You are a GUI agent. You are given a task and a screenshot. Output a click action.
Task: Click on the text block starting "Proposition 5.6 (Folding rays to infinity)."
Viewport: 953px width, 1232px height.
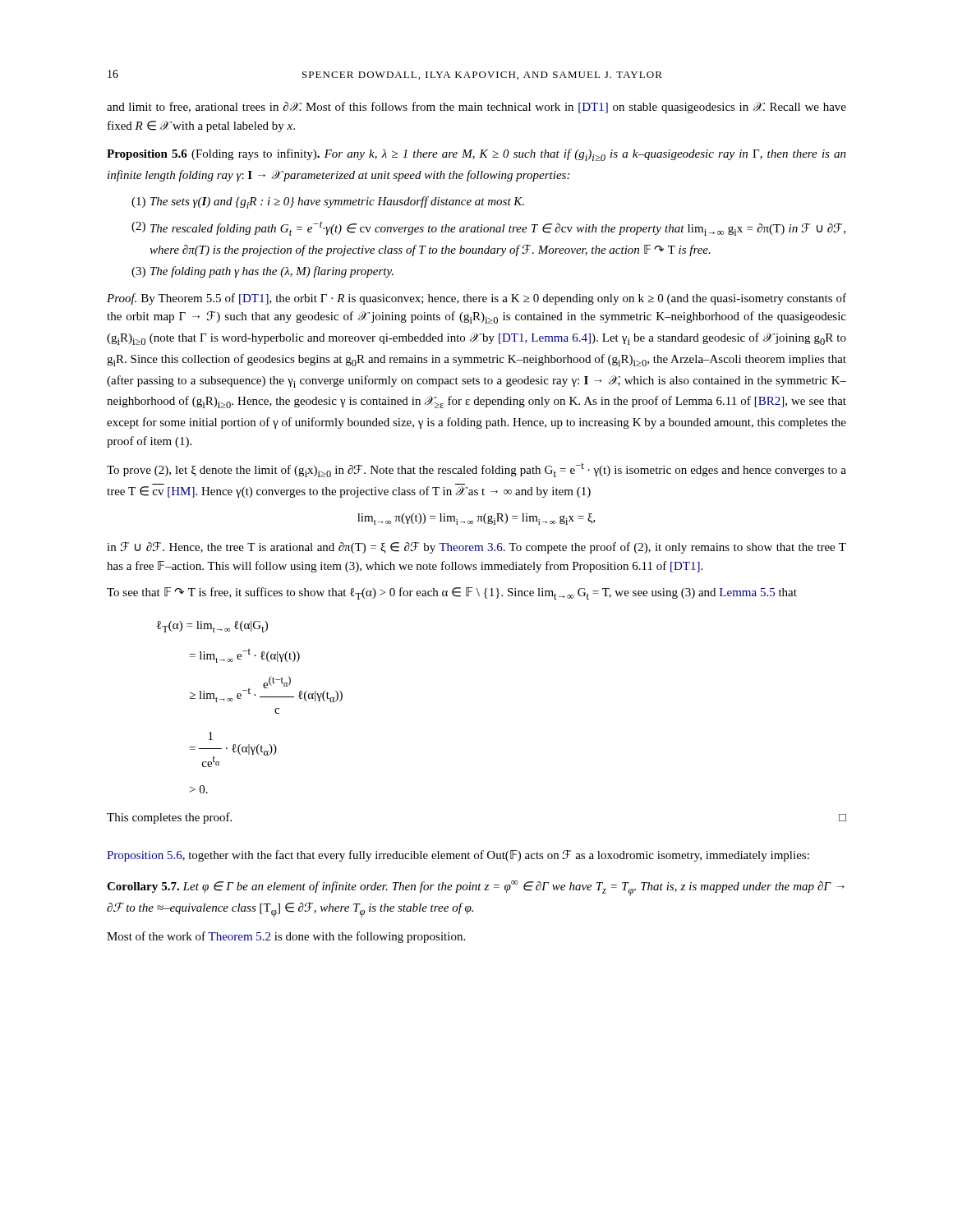coord(476,164)
